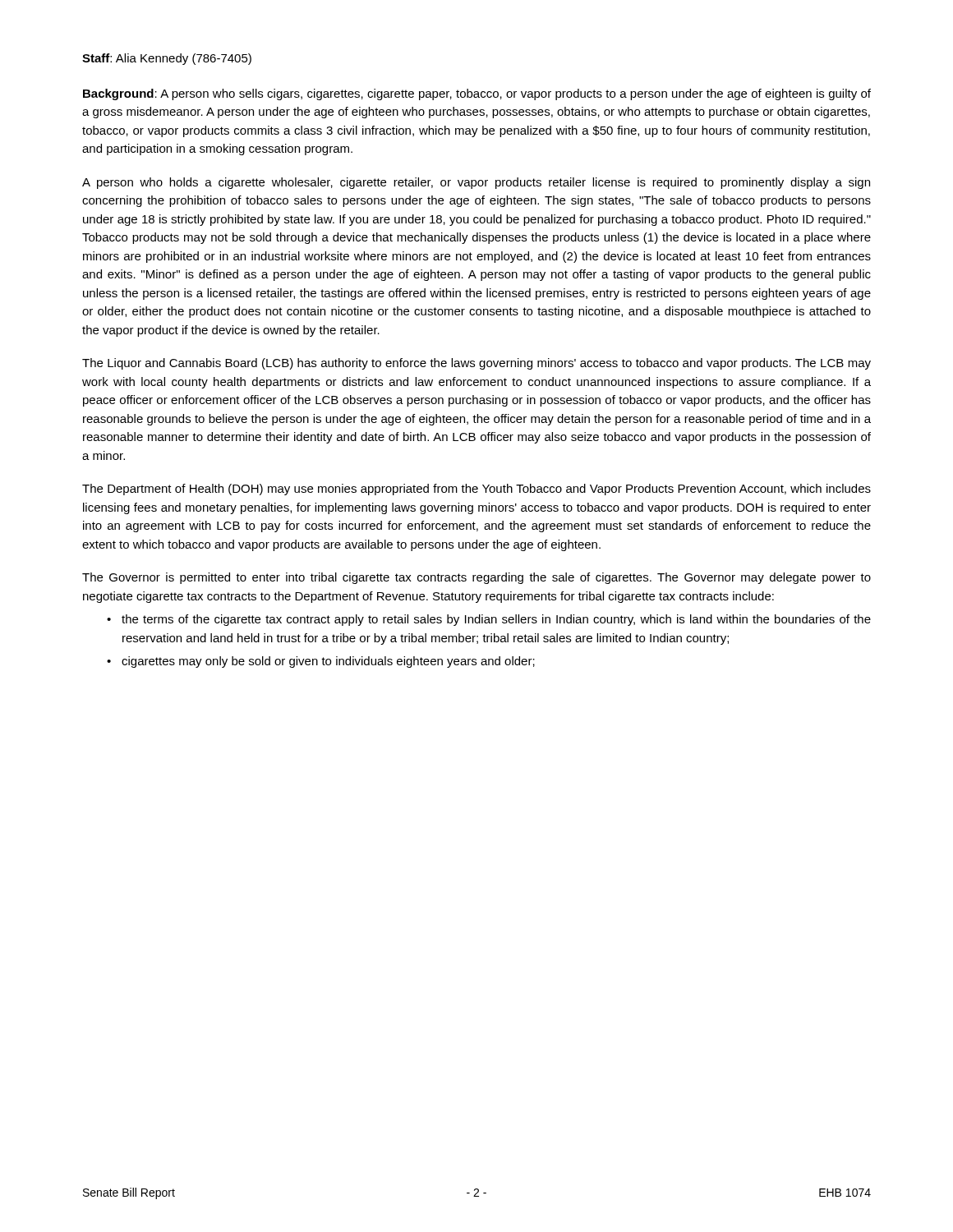Point to the block beginning "The Department of Health (DOH) may use monies"
953x1232 pixels.
476,516
